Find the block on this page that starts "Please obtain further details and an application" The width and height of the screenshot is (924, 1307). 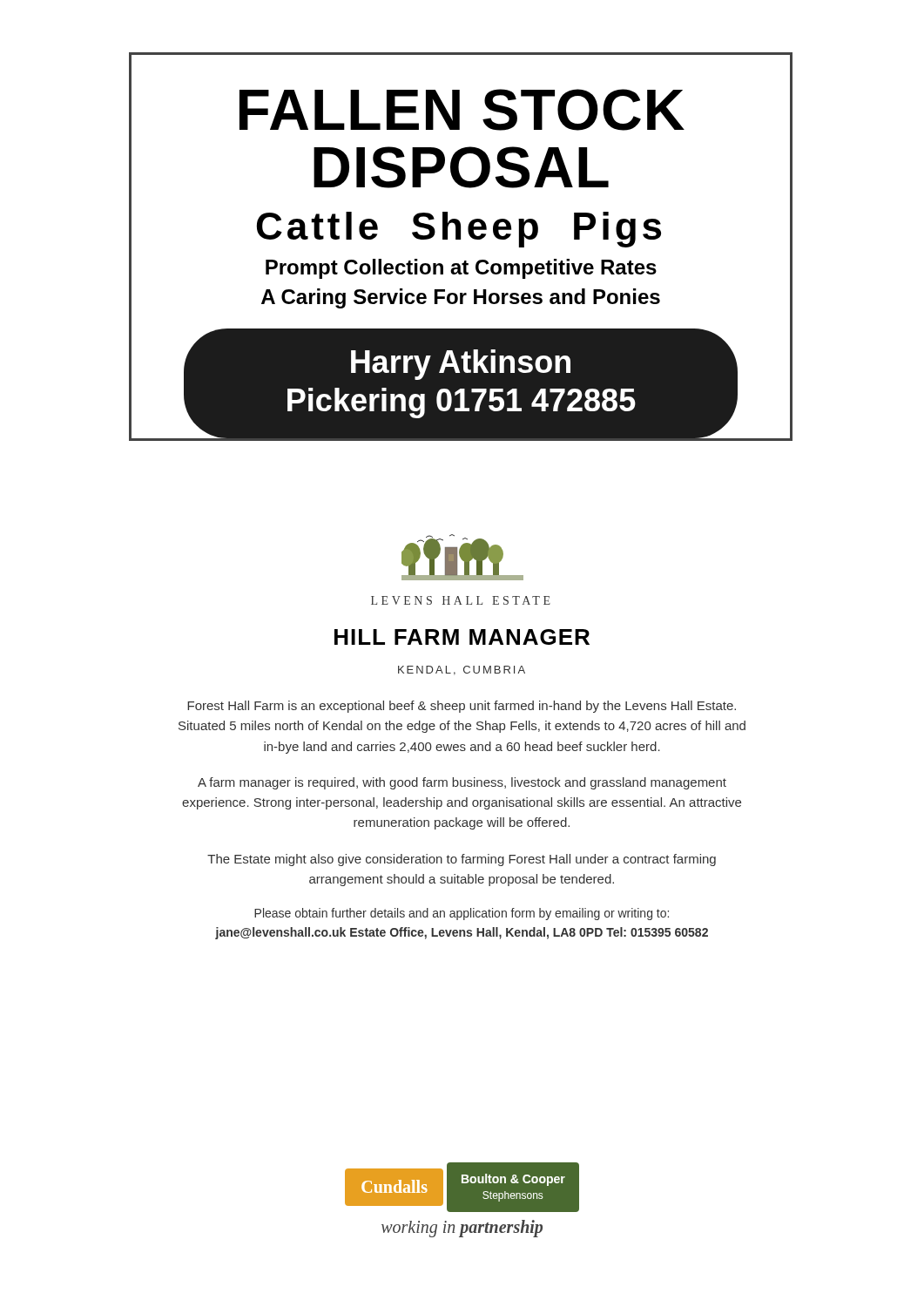(462, 923)
